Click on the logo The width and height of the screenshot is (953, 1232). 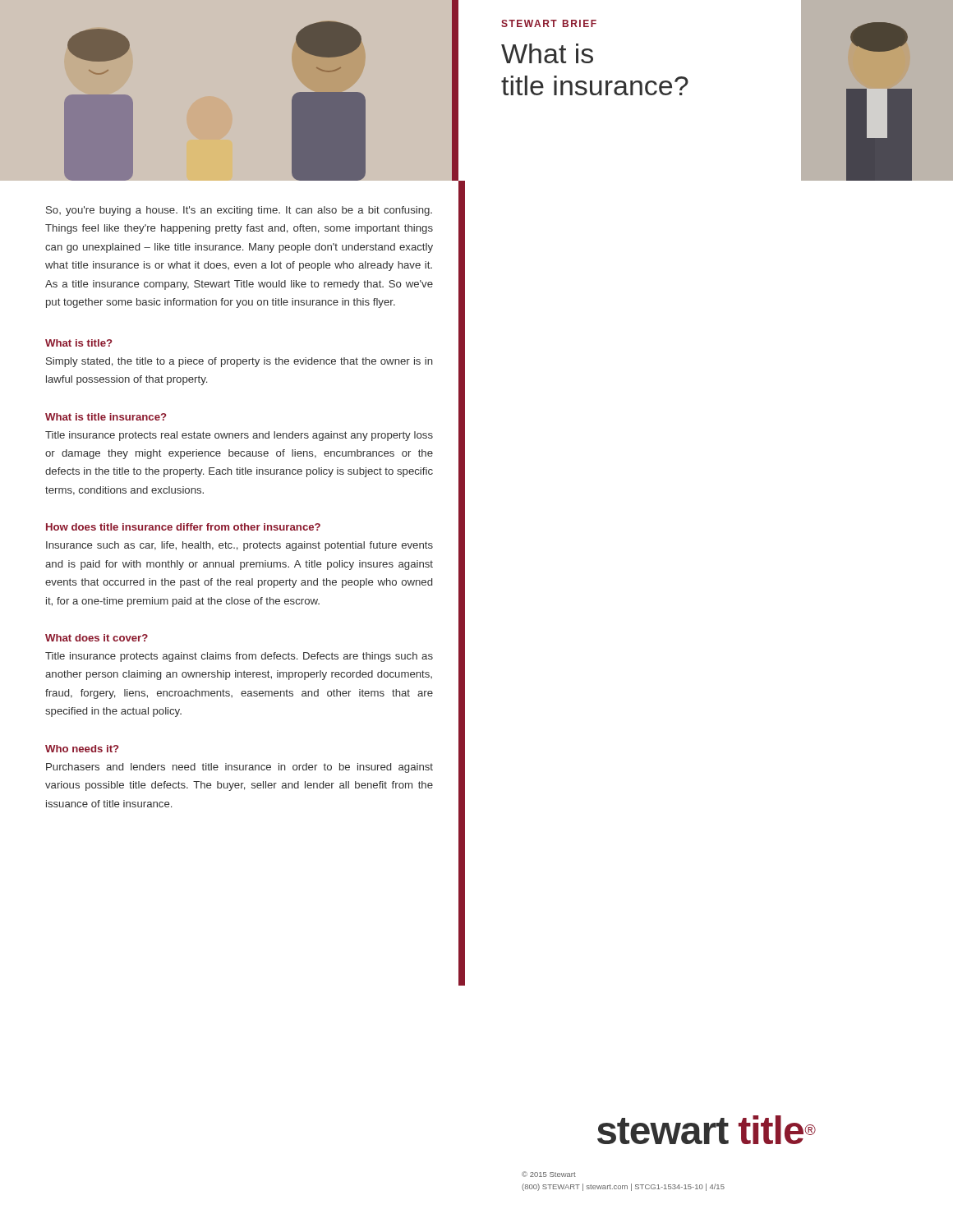706,1133
